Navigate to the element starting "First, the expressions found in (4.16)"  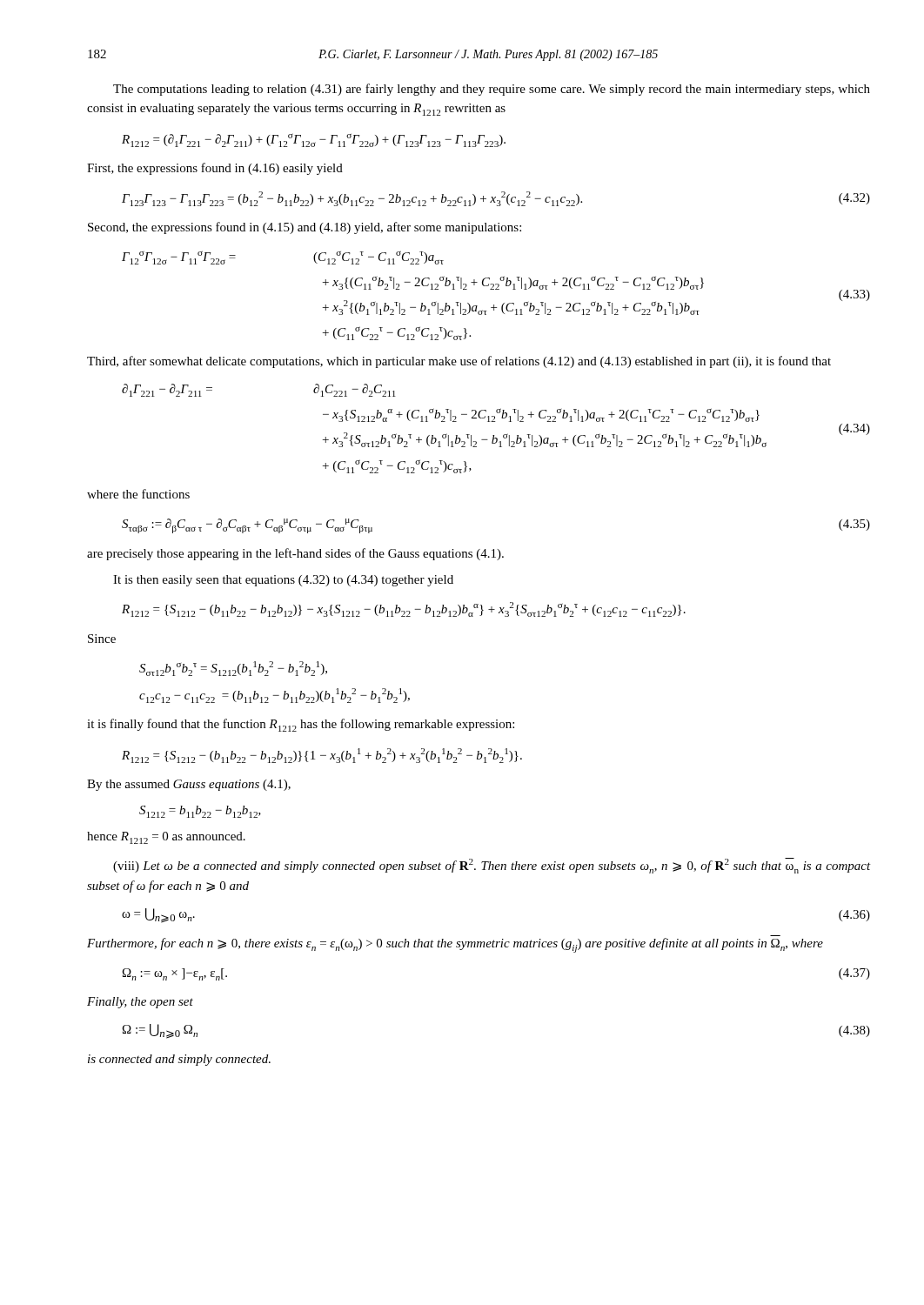tap(215, 169)
